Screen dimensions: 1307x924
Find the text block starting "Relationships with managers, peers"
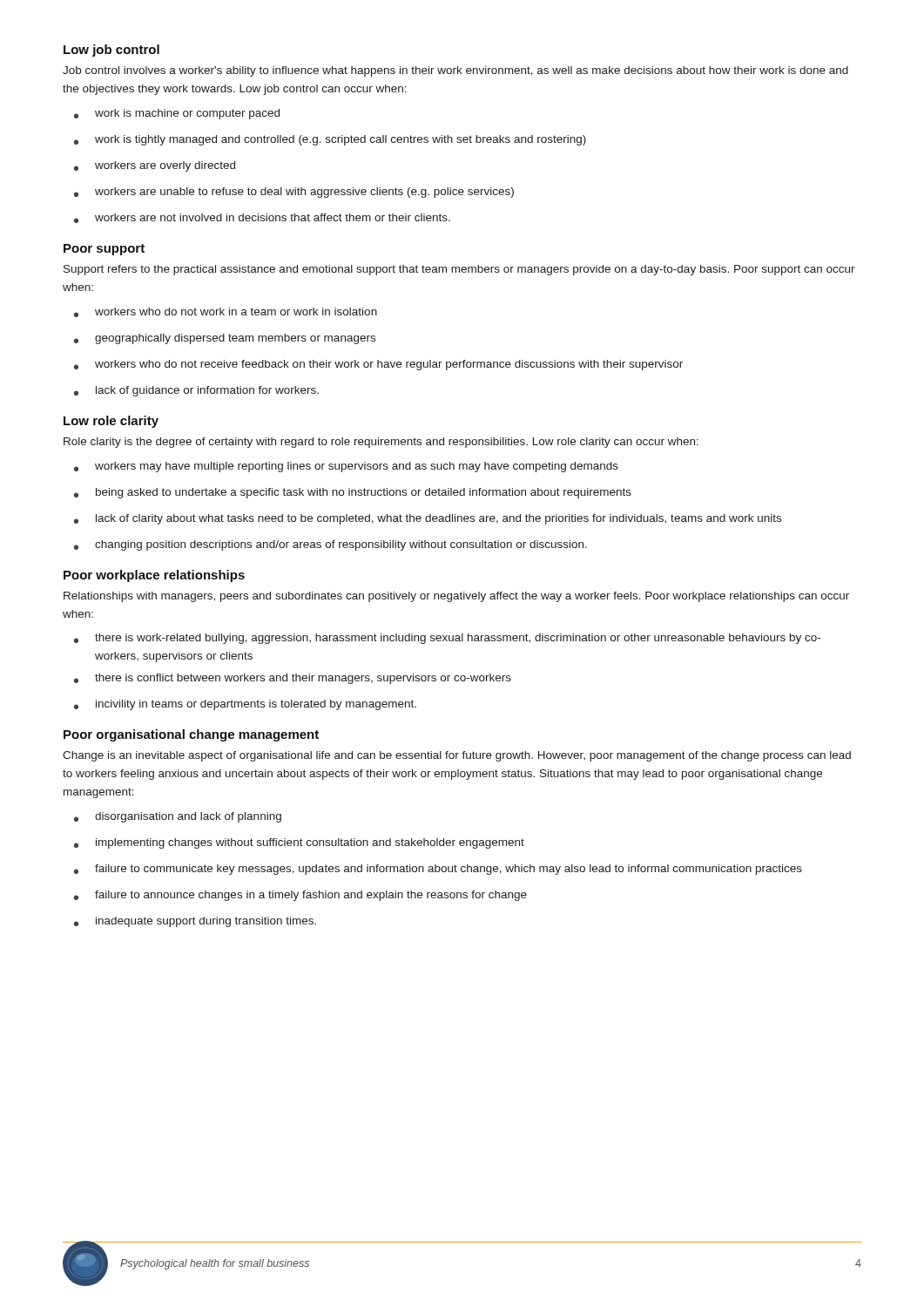pos(456,604)
